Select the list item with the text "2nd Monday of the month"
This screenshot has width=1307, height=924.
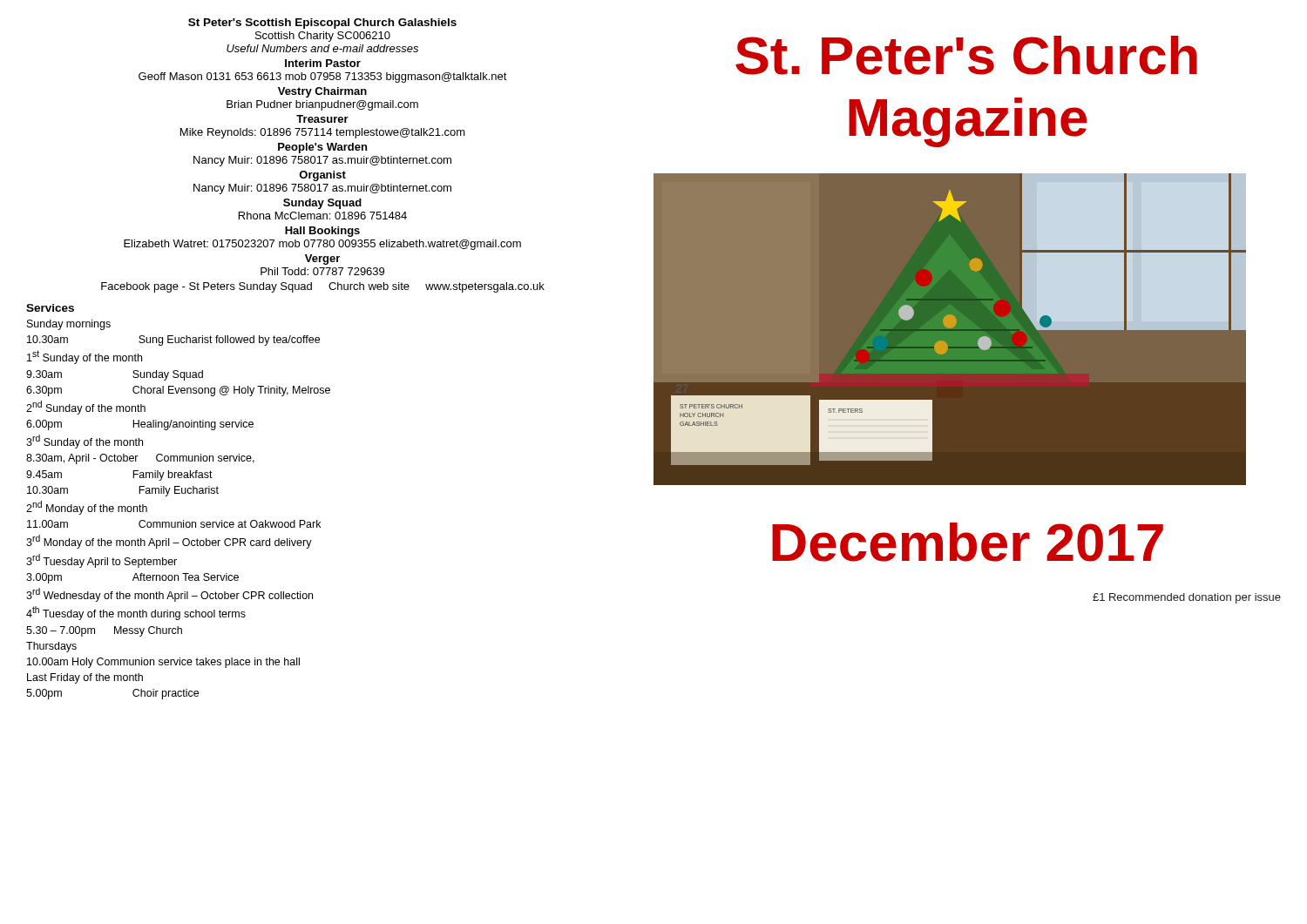coord(87,508)
